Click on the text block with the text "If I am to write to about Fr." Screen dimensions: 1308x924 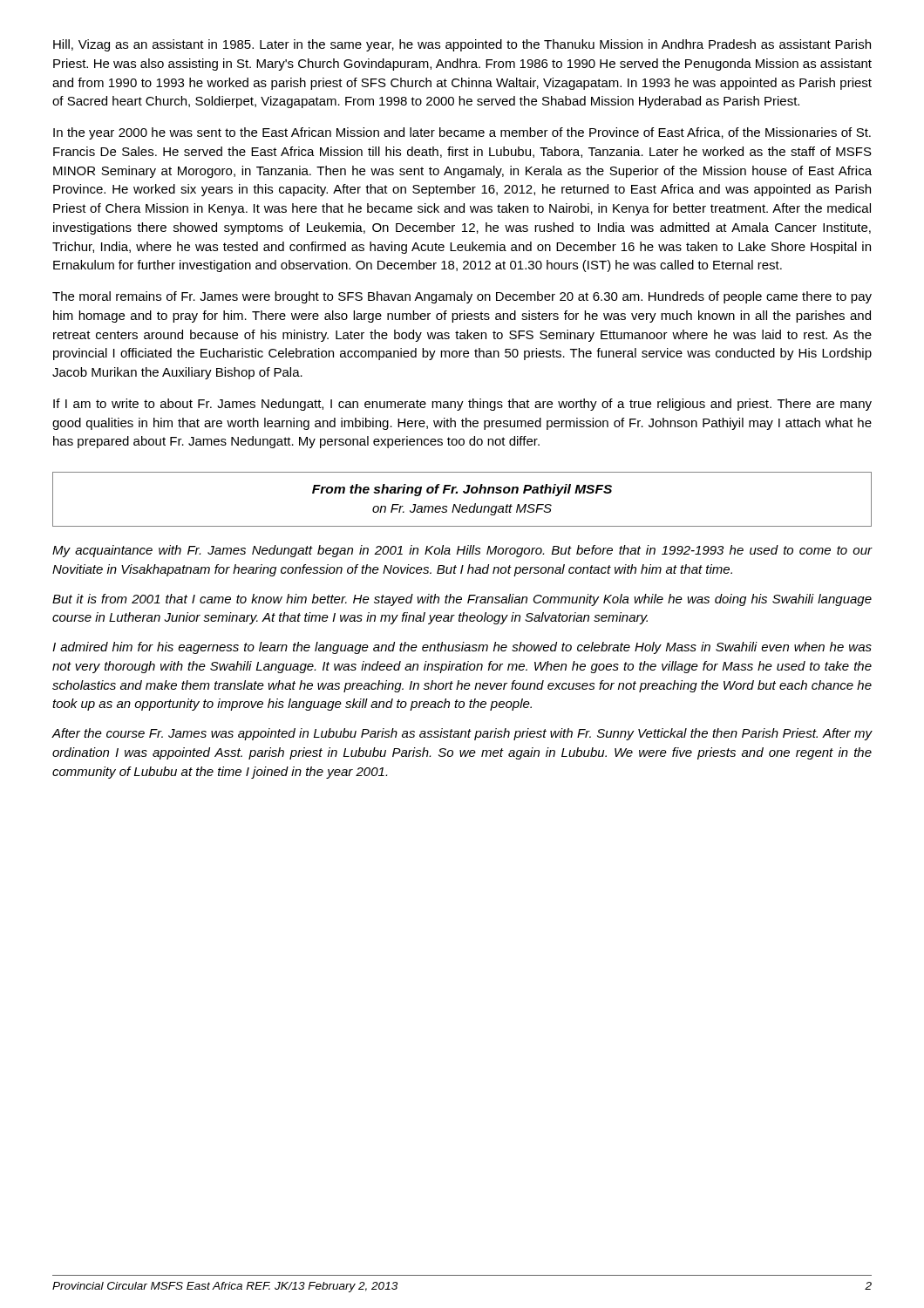click(462, 422)
